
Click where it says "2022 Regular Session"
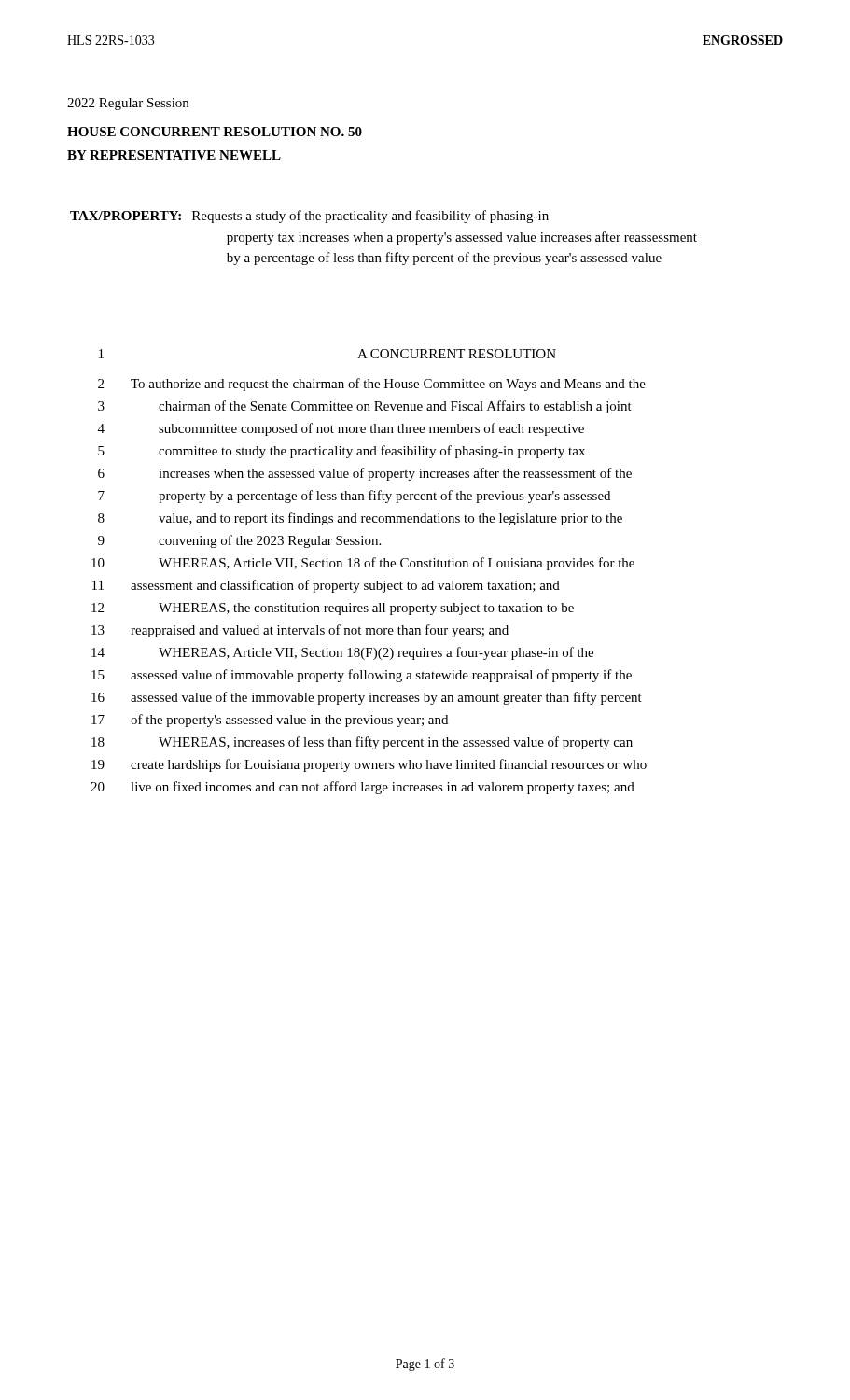[128, 103]
